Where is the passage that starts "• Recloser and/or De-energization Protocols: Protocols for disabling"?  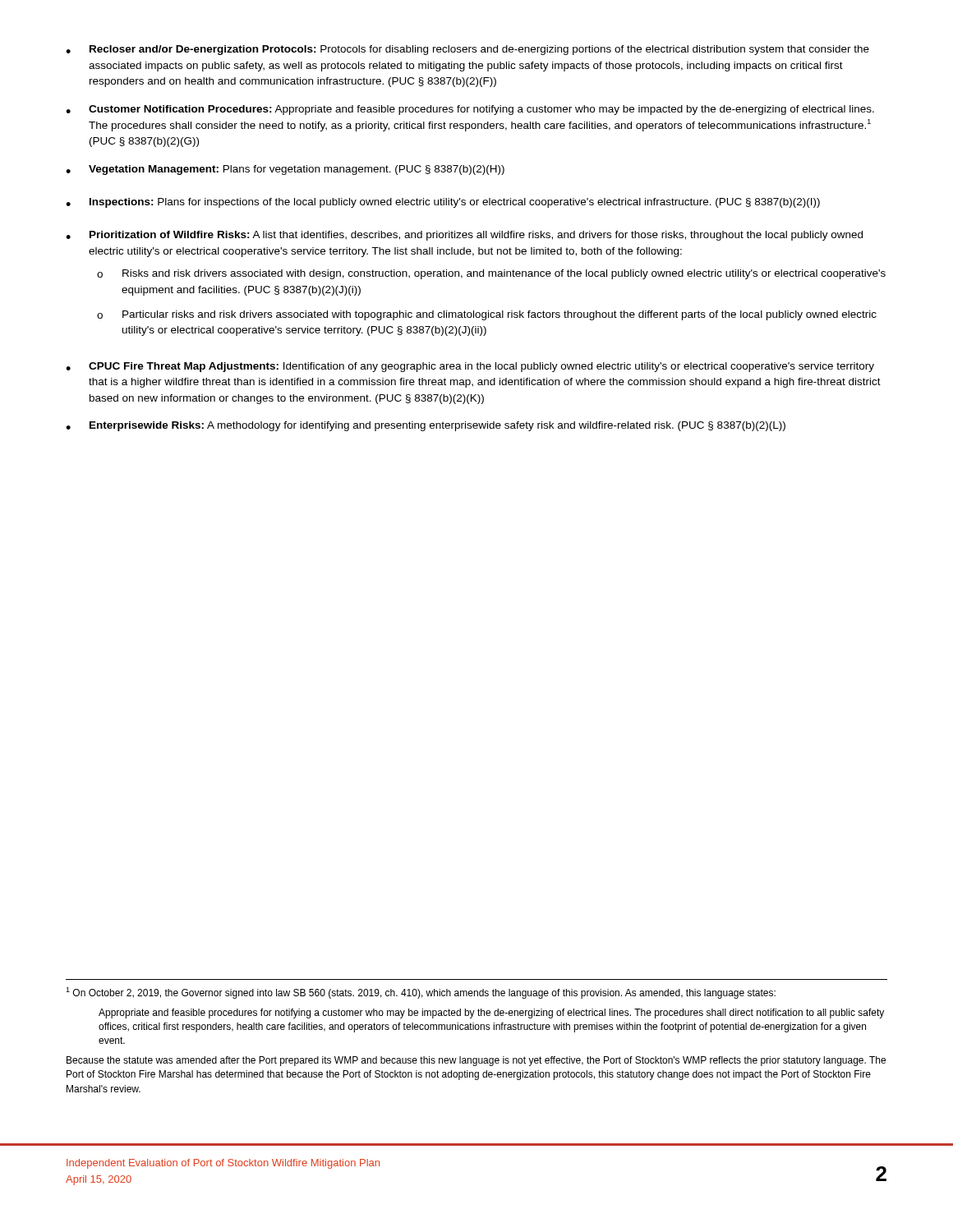click(476, 65)
